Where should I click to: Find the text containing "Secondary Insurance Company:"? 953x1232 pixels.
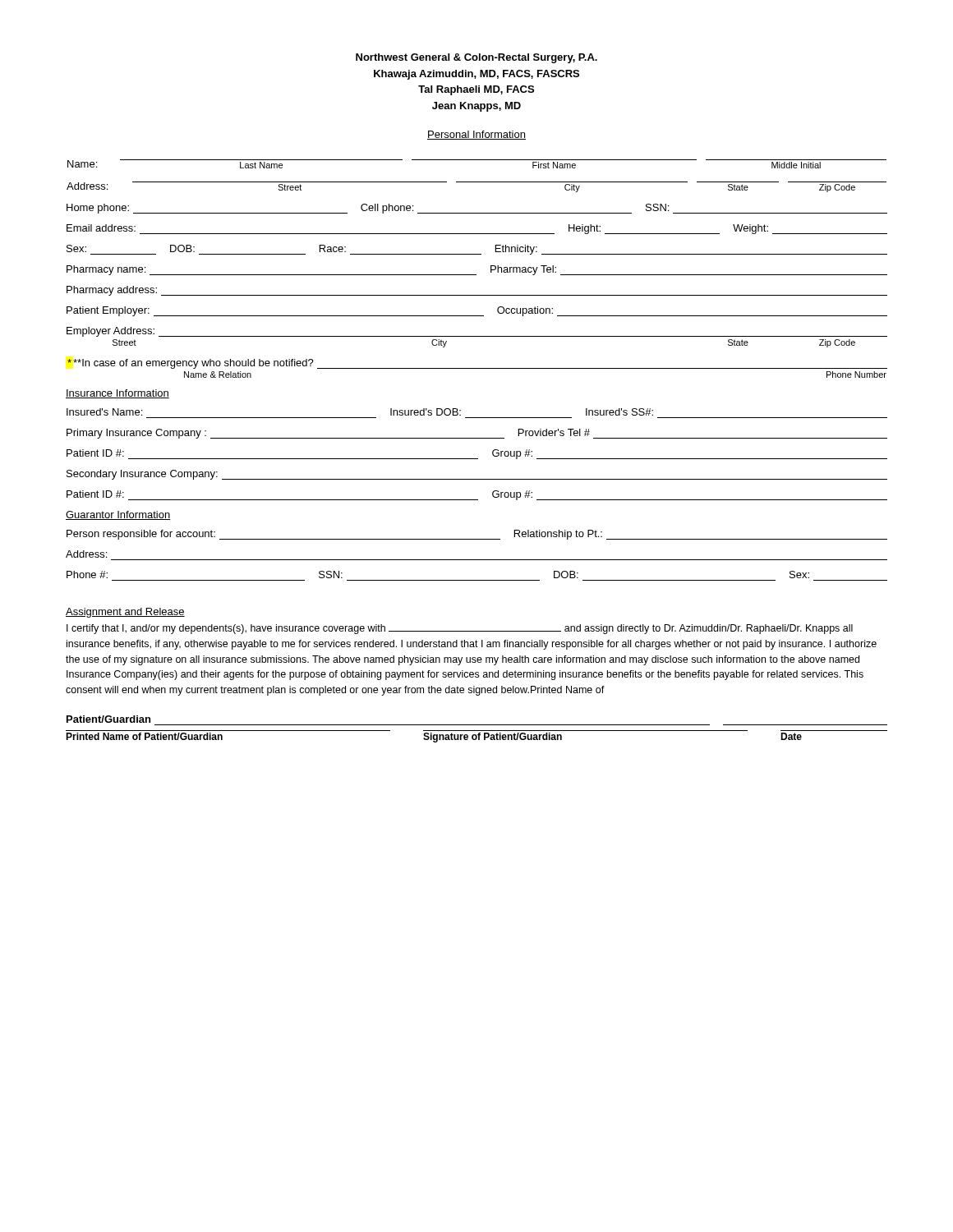(x=476, y=473)
